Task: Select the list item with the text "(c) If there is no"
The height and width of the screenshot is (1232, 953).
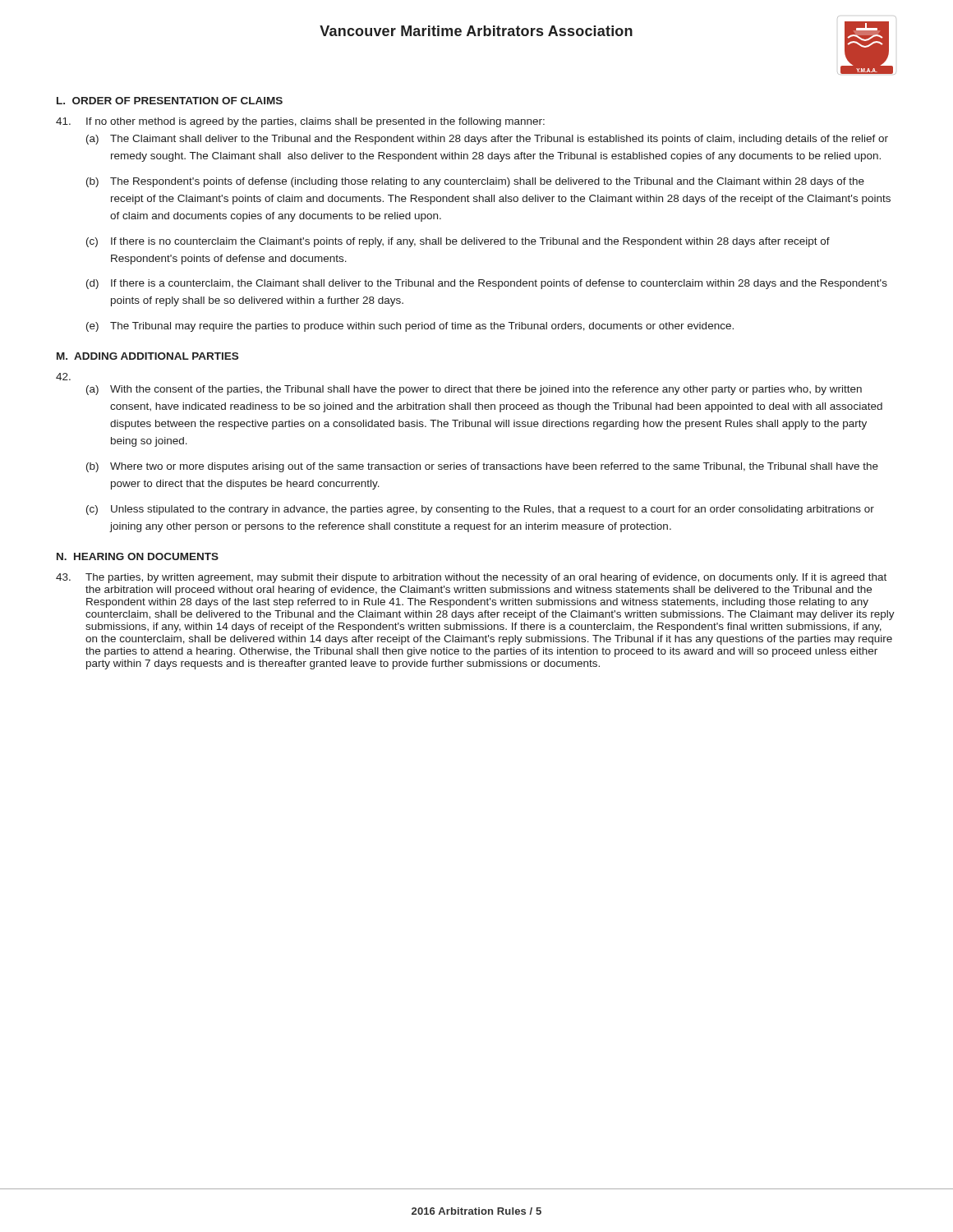Action: [491, 250]
